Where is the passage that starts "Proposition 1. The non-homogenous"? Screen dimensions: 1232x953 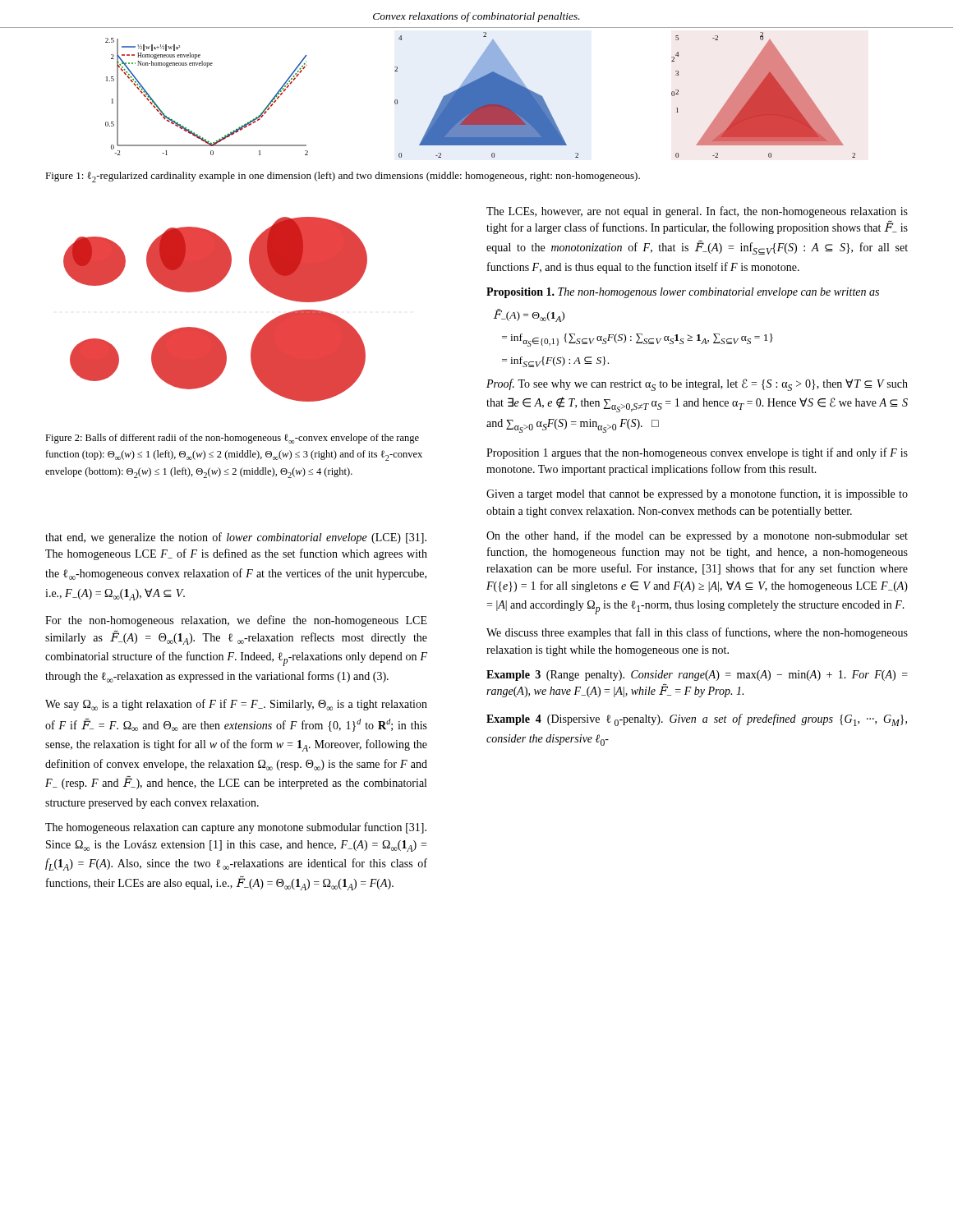[683, 292]
